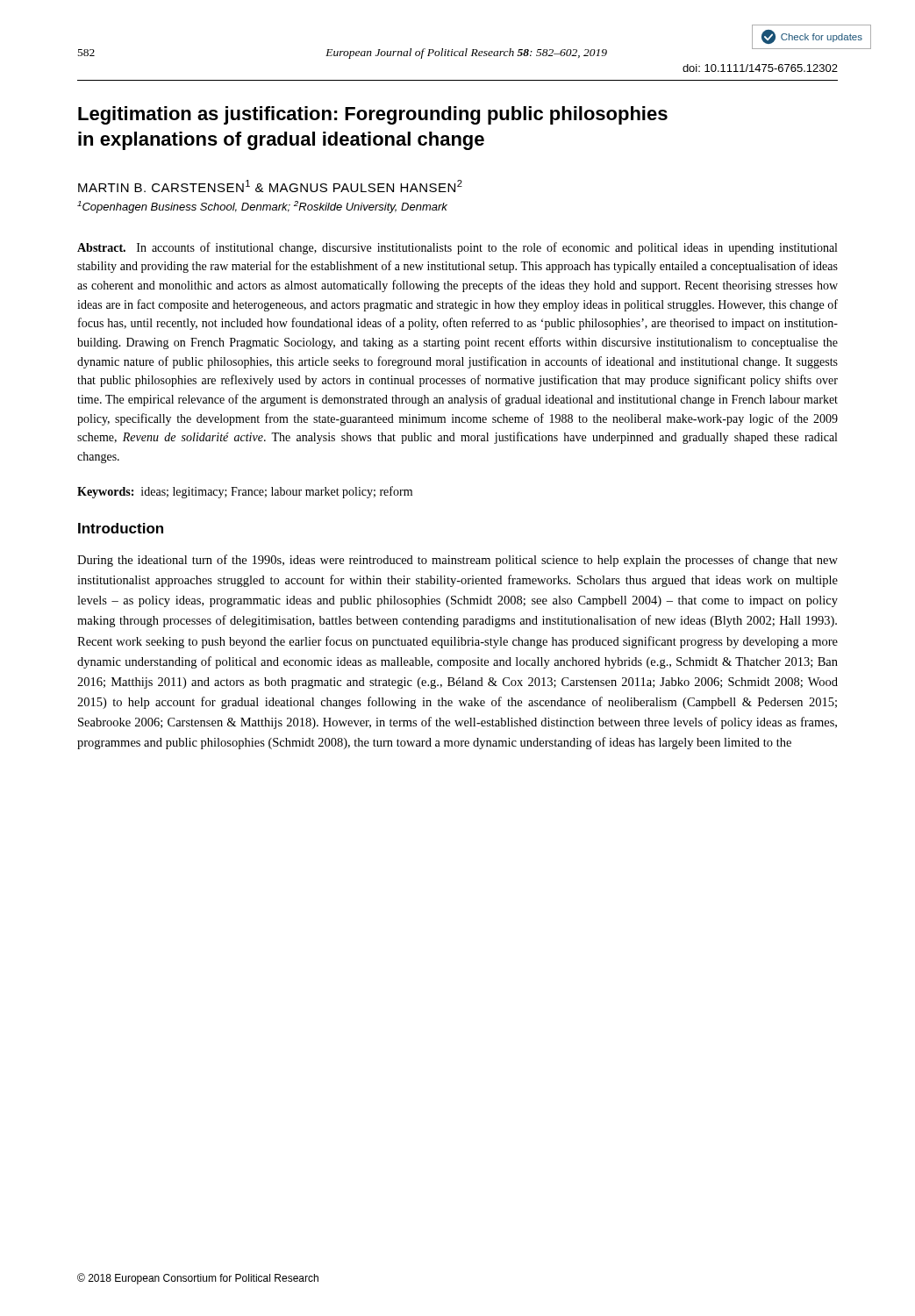Screen dimensions: 1316x915
Task: Locate the text block that says "Keywords: ideas; legitimacy; France; labour market"
Action: (x=245, y=492)
